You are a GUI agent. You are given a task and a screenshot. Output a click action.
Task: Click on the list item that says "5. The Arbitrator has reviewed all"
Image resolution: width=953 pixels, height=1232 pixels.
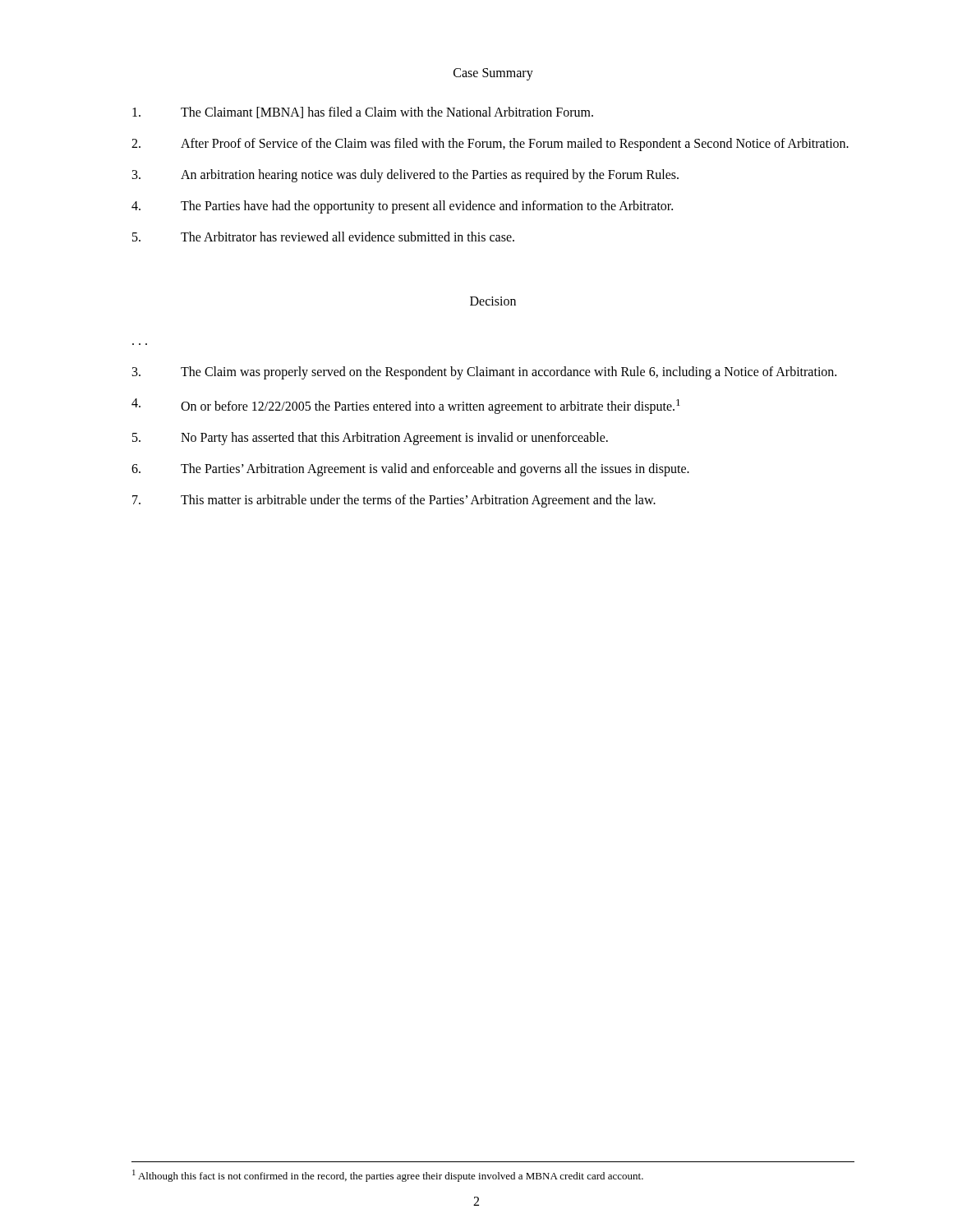click(x=493, y=237)
